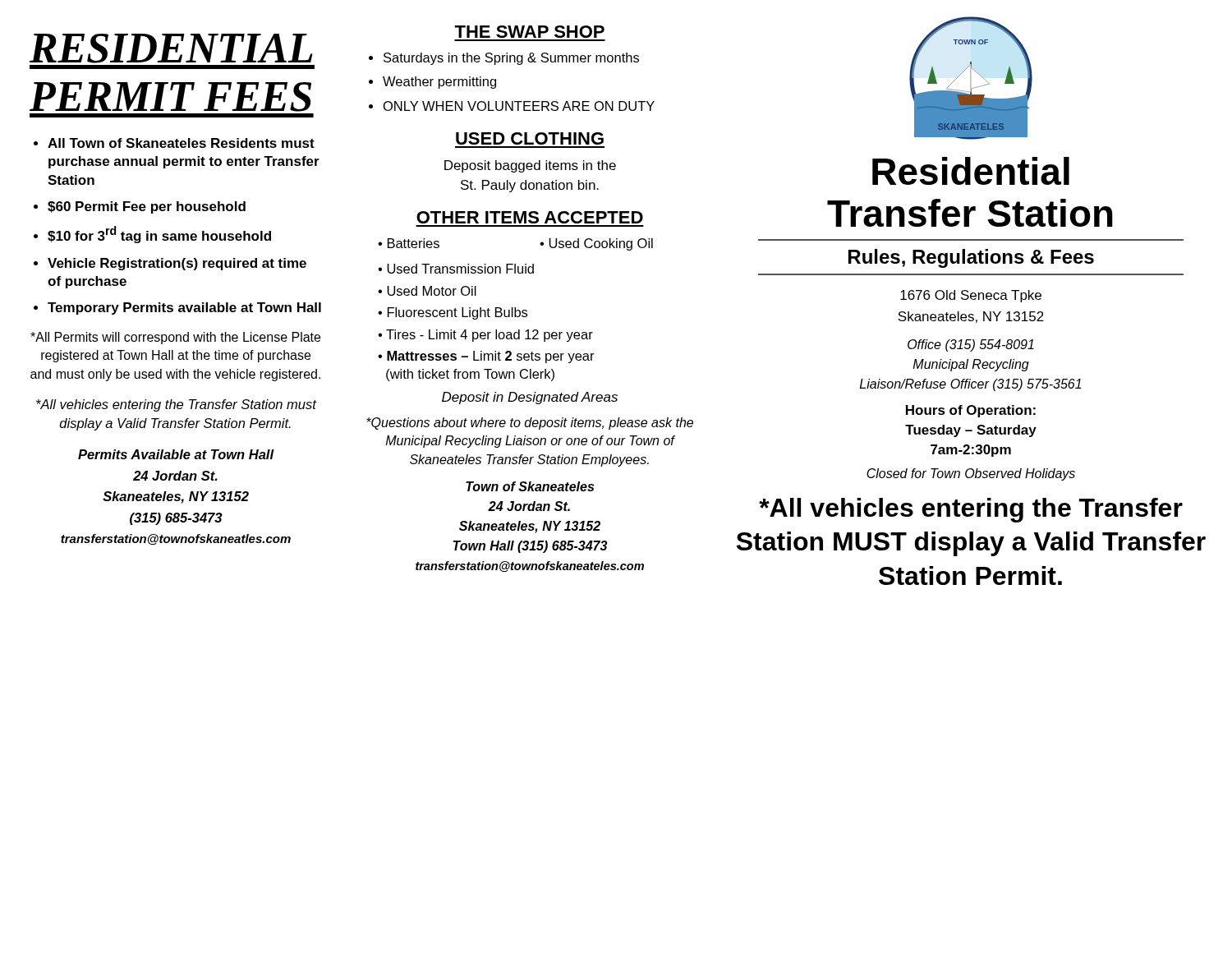
Task: Locate the list item with the text "Used Transmission Fluid"
Action: click(x=461, y=269)
